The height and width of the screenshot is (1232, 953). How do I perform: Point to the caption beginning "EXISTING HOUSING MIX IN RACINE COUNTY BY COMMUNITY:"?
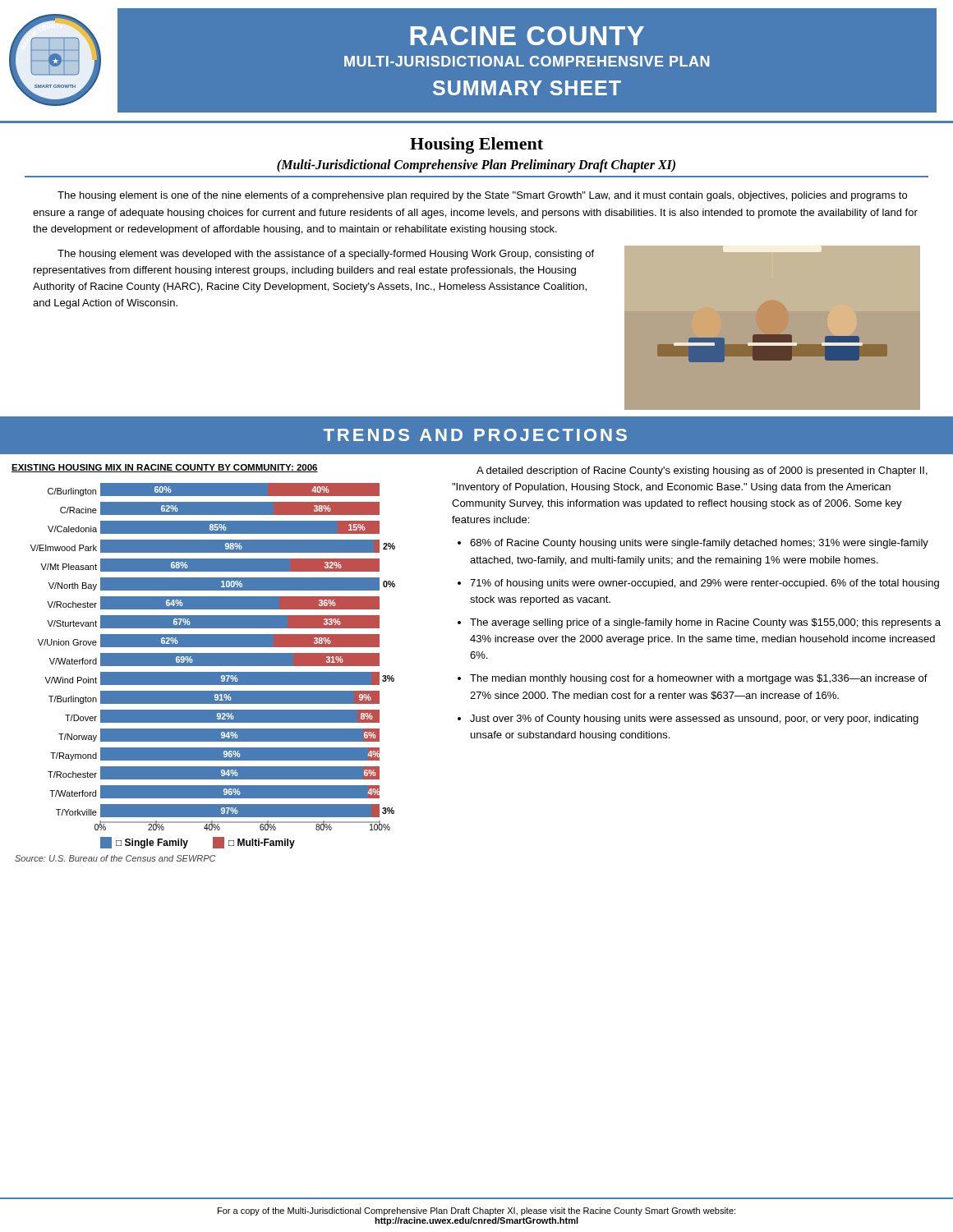165,467
